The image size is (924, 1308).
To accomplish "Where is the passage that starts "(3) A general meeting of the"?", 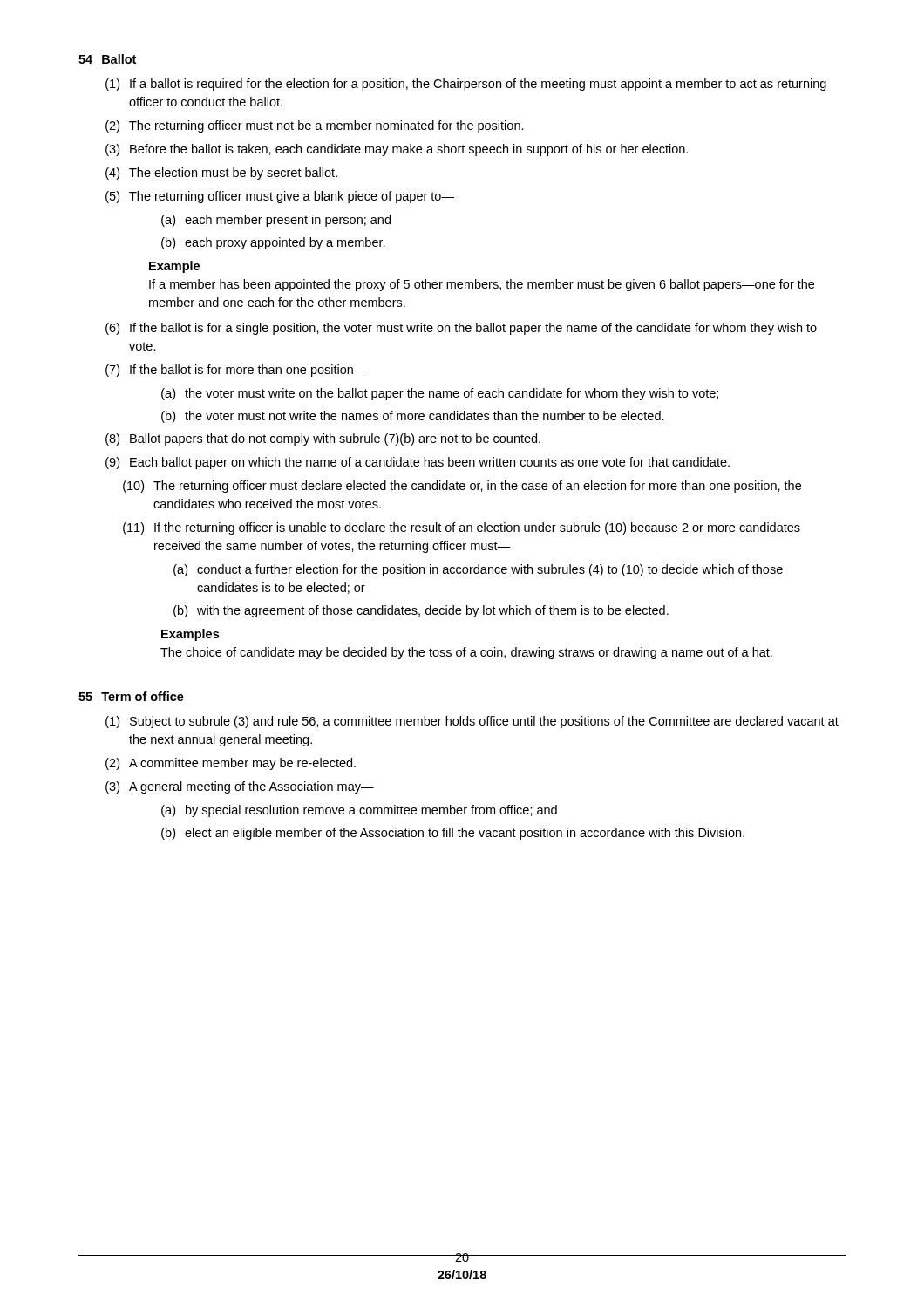I will 240,787.
